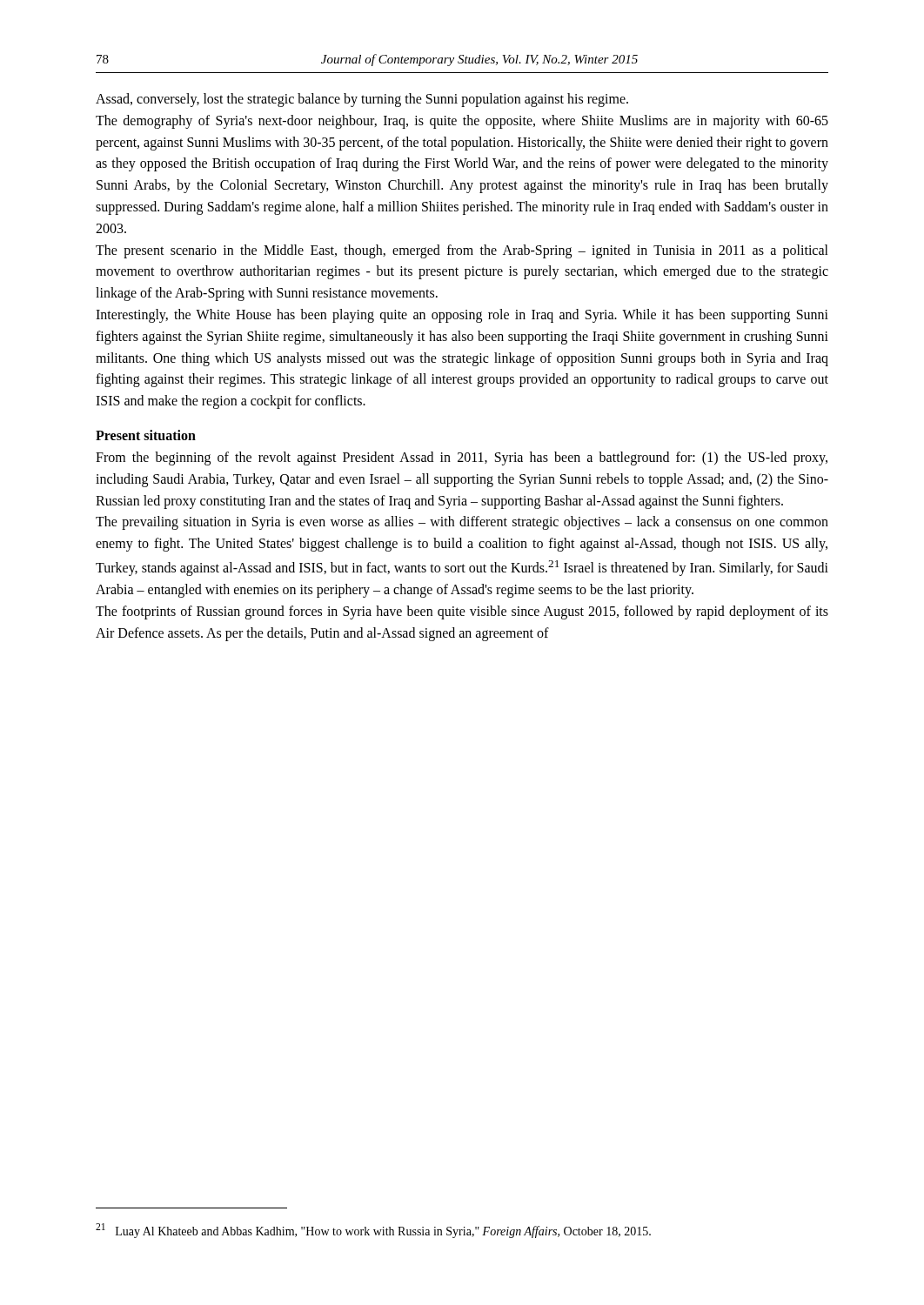This screenshot has height=1305, width=924.
Task: Locate the block of text that opens with "Assad, conversely, lost"
Action: 462,100
